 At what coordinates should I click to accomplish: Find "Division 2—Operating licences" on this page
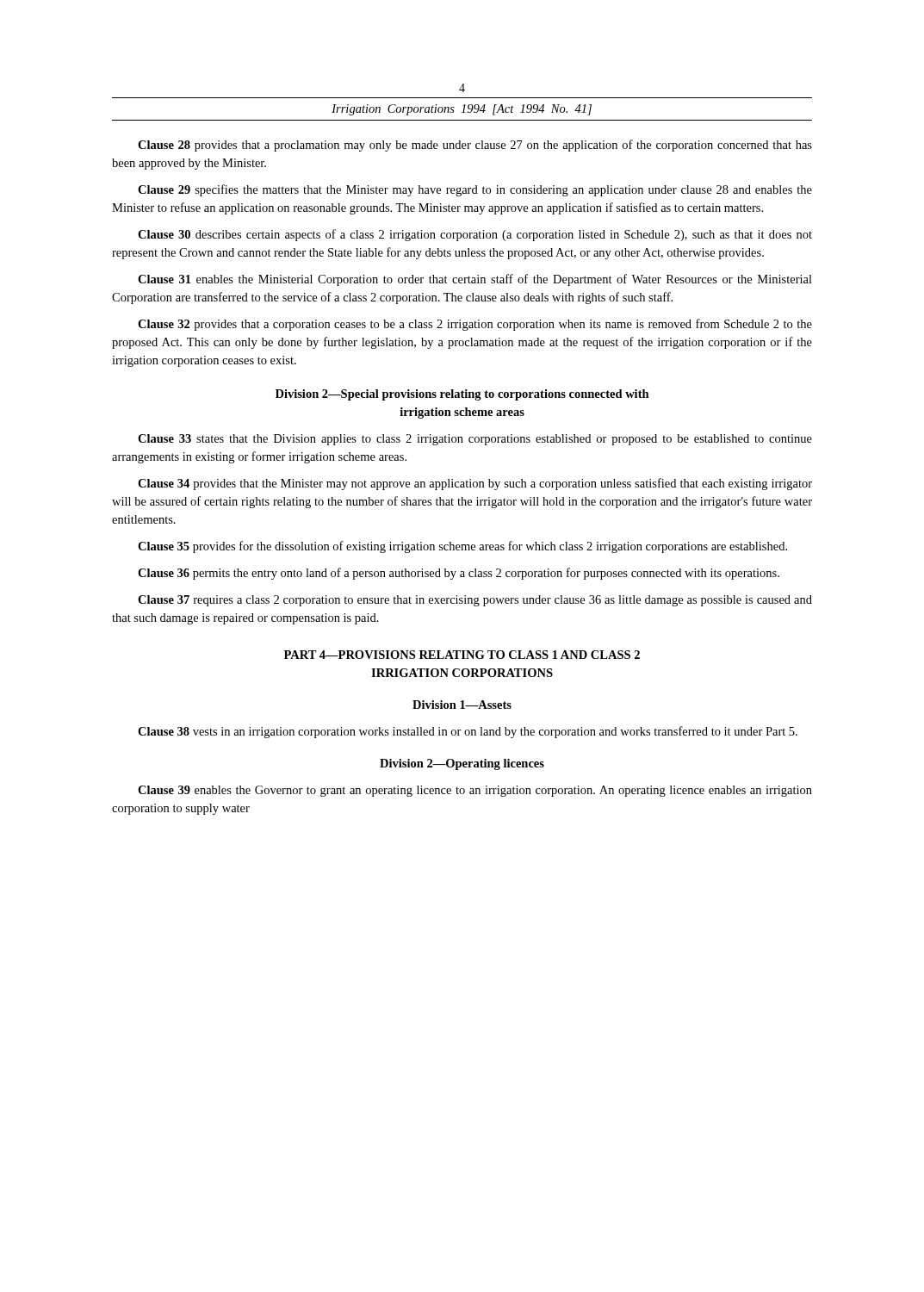tap(462, 764)
